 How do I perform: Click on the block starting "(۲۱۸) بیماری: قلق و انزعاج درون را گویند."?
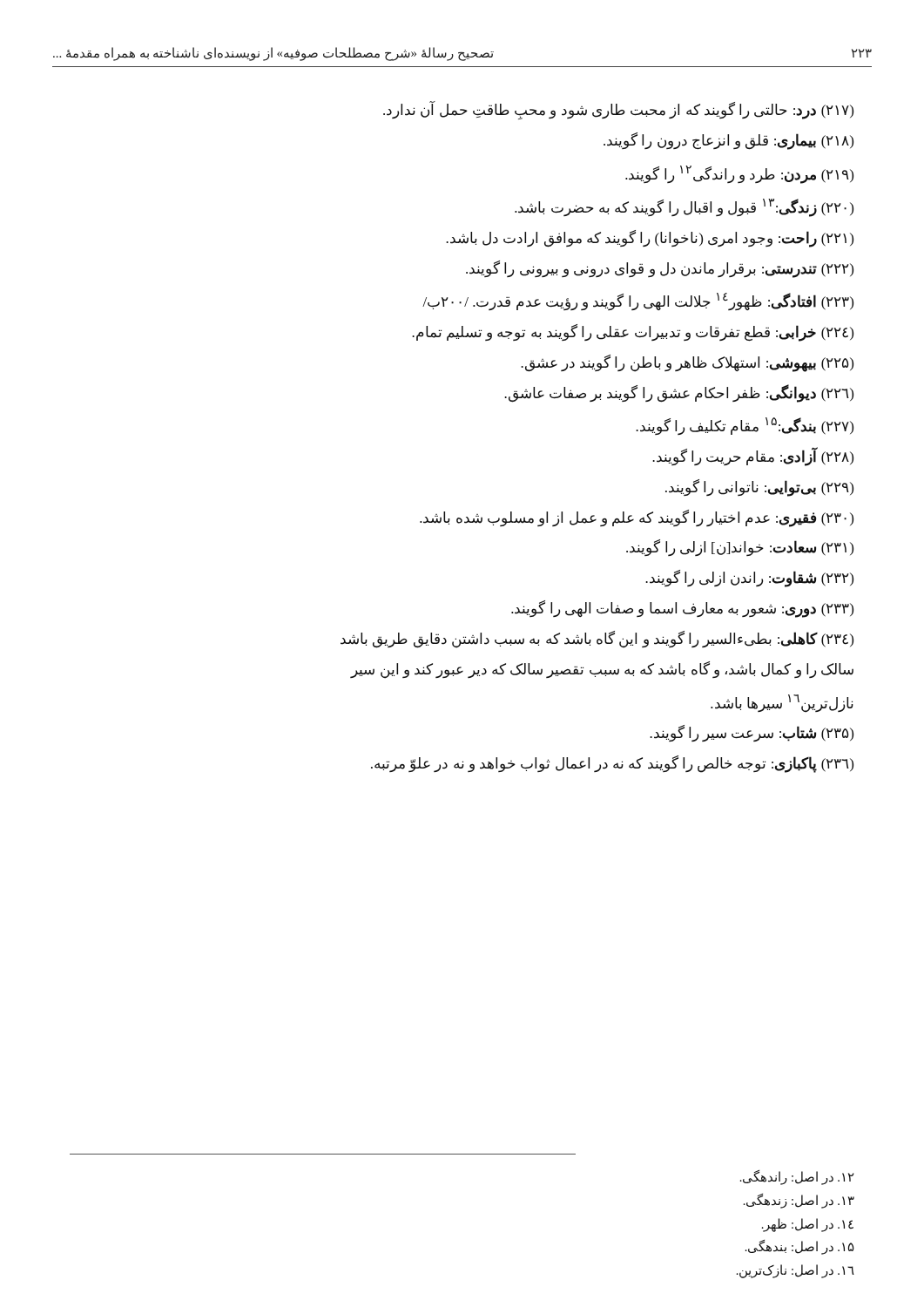pos(728,141)
